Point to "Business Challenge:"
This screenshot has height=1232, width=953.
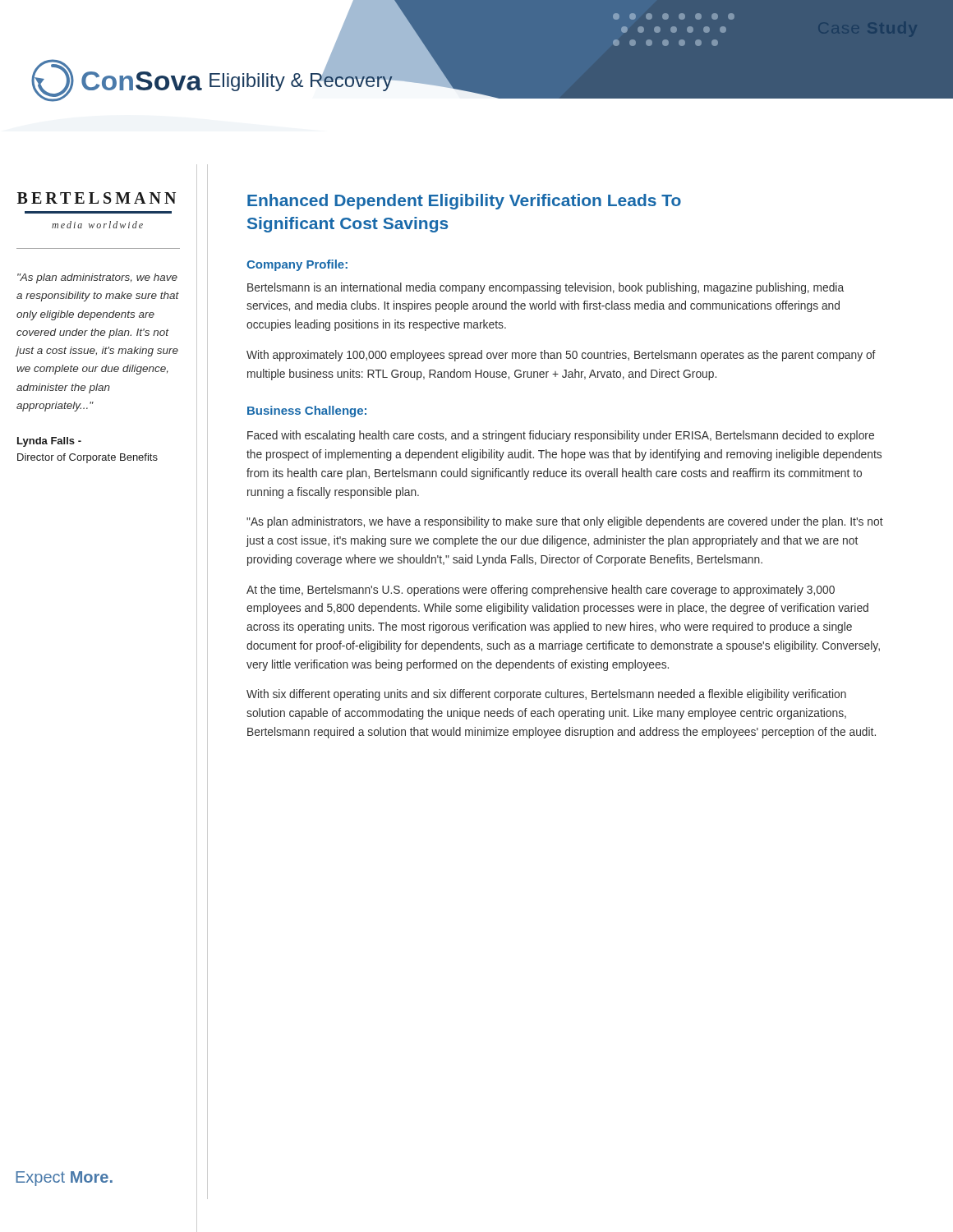click(307, 411)
